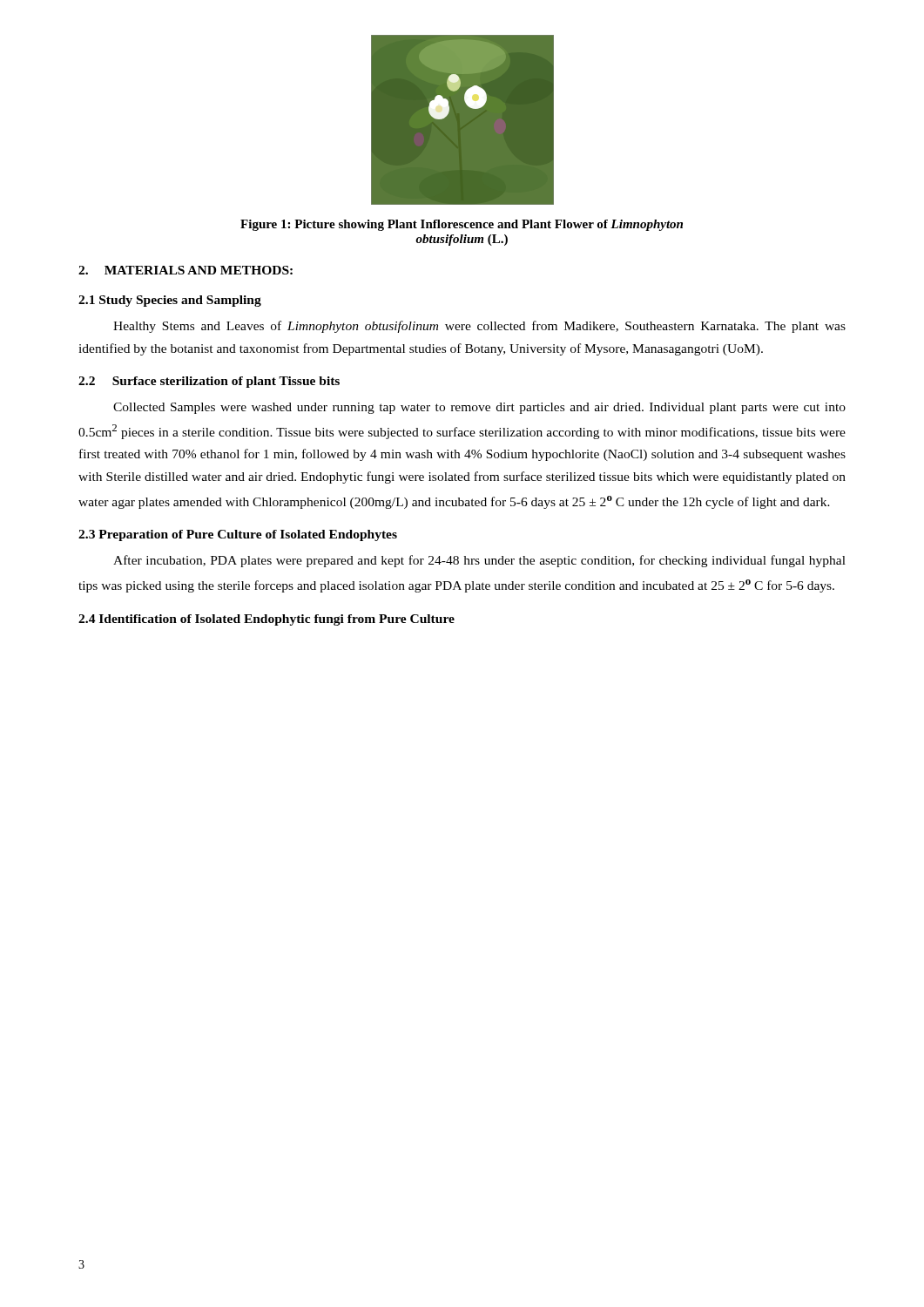Viewport: 924px width, 1307px height.
Task: Click on the section header that reads "2.4 Identification of Isolated Endophytic fungi"
Action: (266, 618)
